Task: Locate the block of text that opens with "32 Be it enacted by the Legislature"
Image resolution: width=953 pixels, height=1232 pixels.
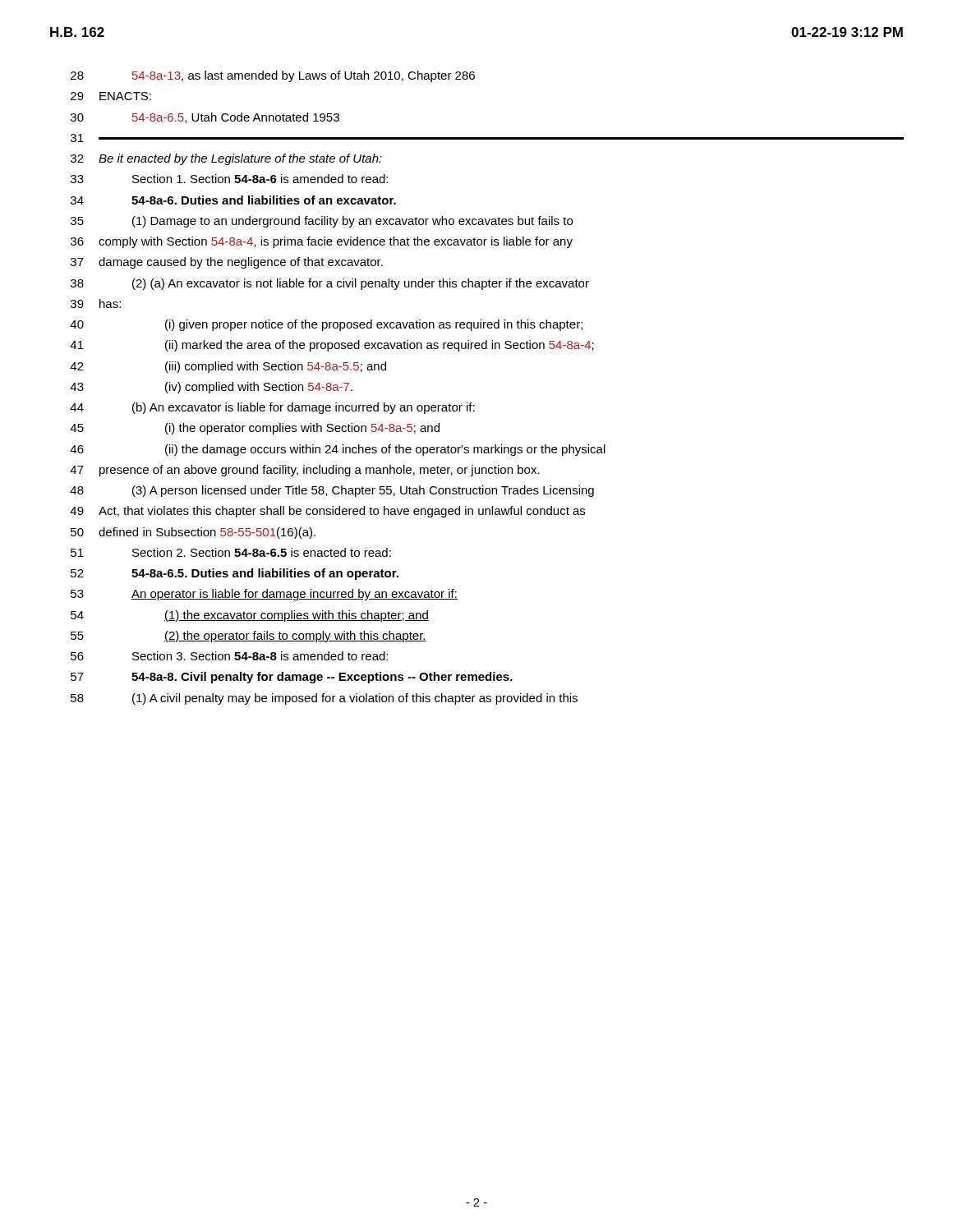Action: point(226,159)
